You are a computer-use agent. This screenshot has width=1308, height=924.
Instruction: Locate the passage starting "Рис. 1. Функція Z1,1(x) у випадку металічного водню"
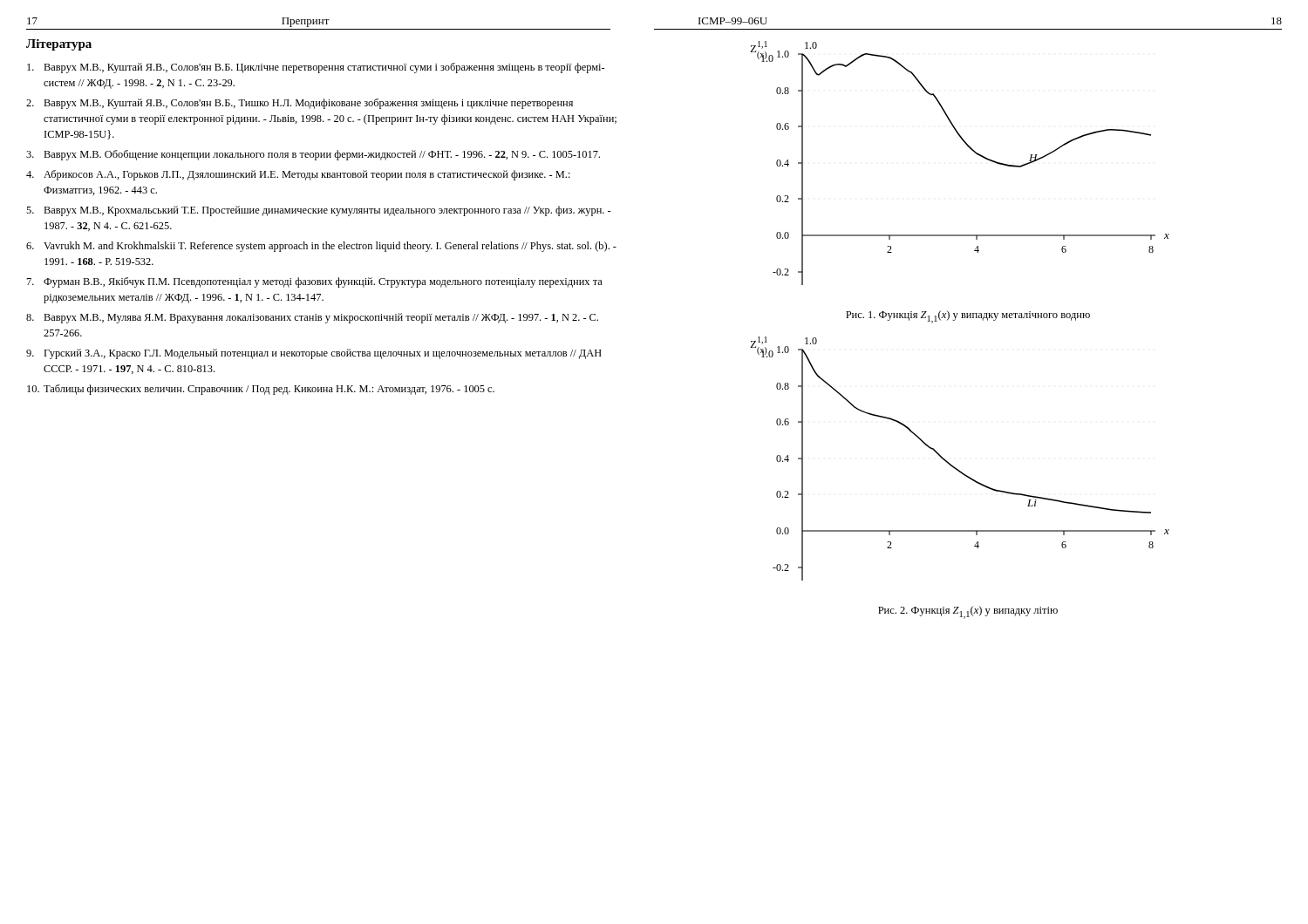pos(968,316)
